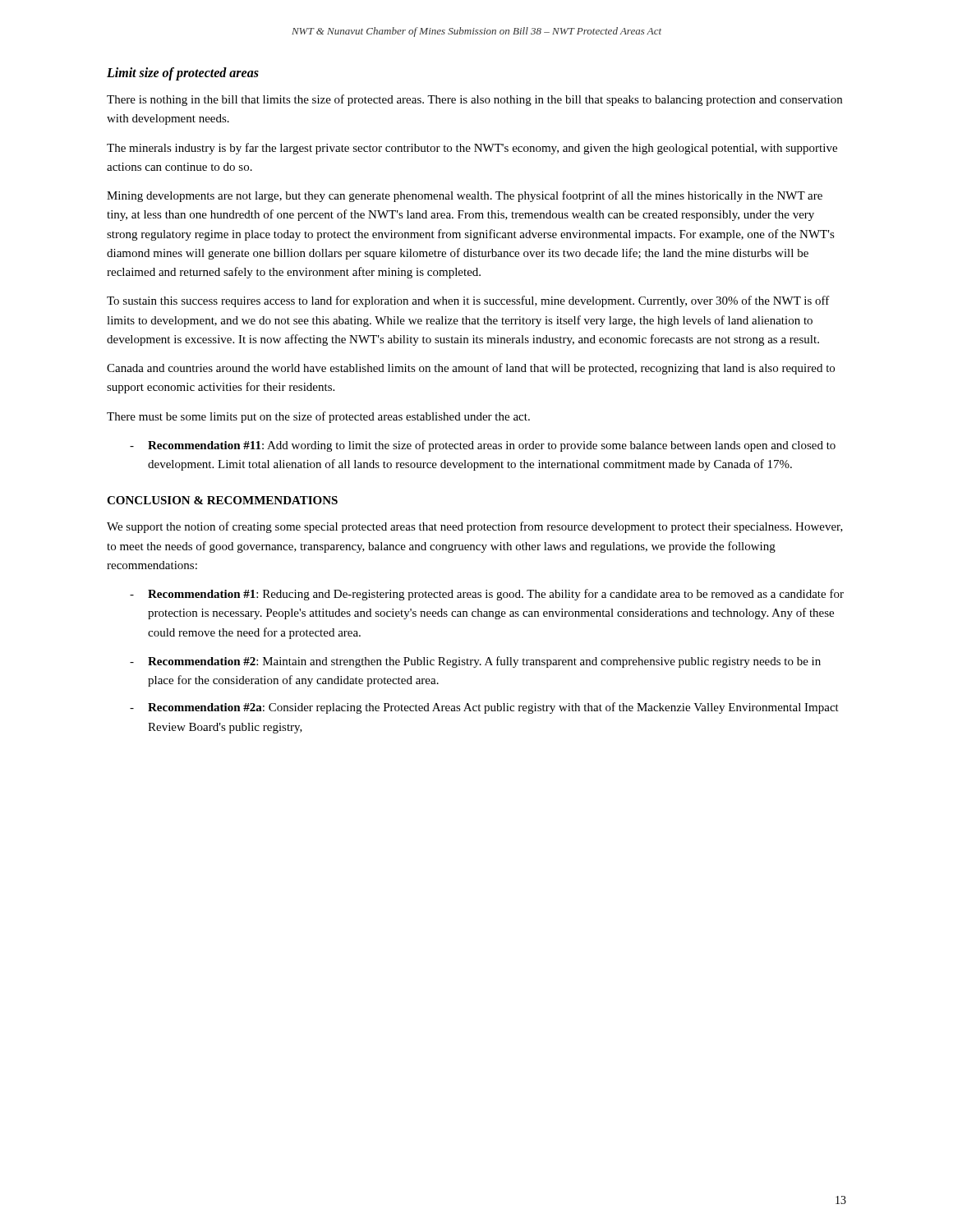Viewport: 953px width, 1232px height.
Task: Navigate to the text block starting "- Recommendation #11: Add wording to limit the"
Action: (488, 455)
